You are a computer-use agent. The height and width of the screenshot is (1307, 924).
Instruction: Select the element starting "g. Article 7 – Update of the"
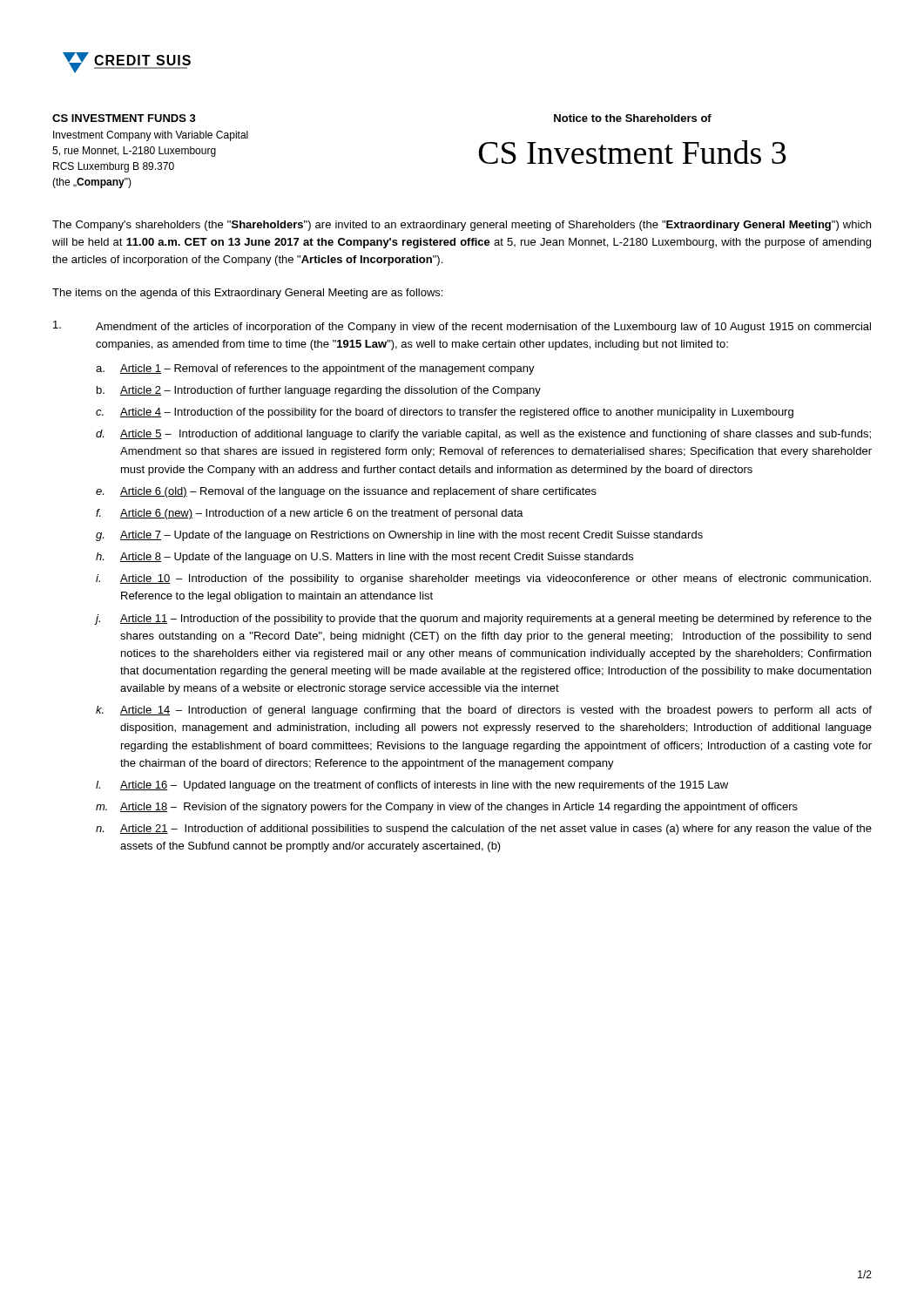(x=484, y=535)
